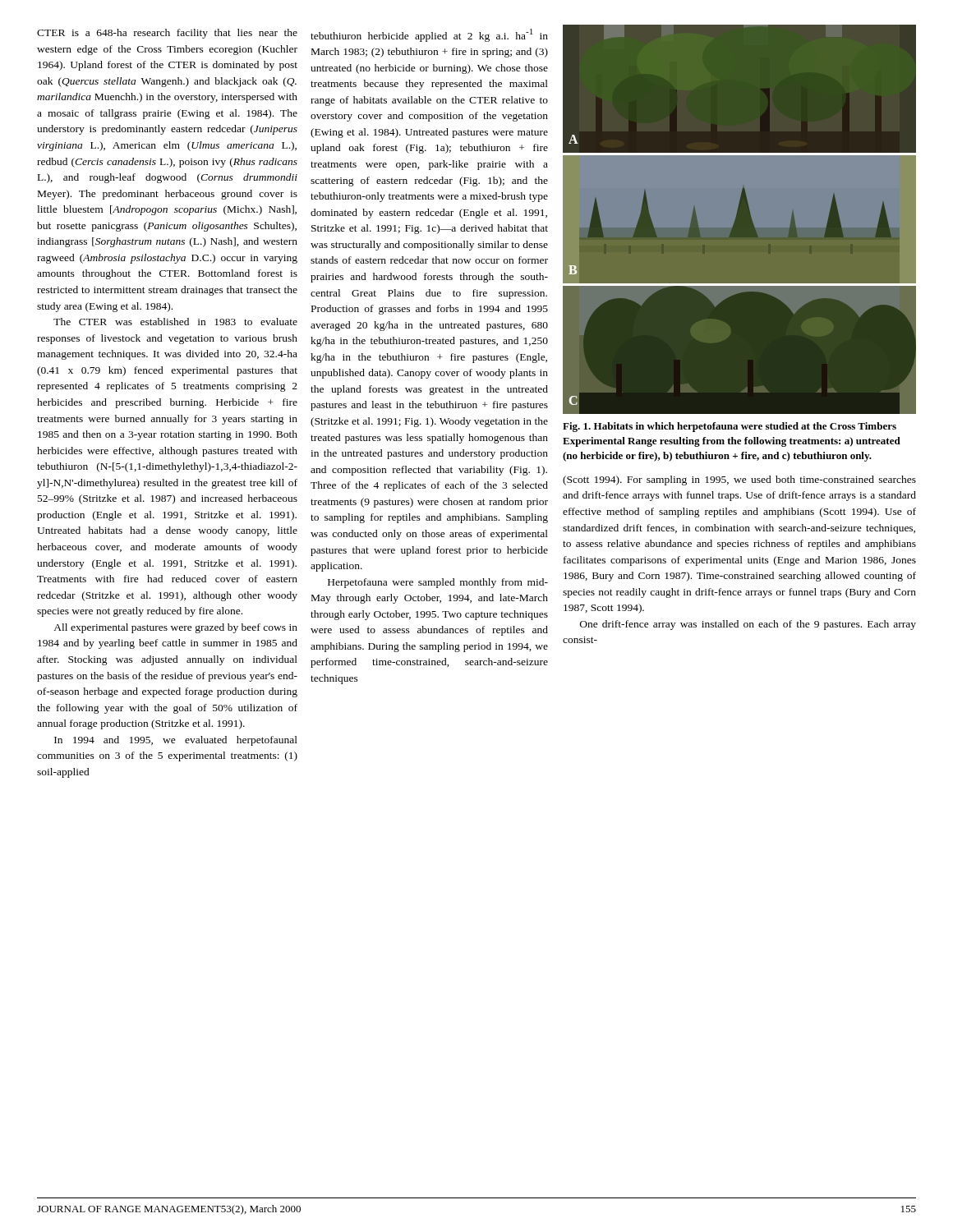Find the text block that reads "CTER is a 648-ha research facility"

pyautogui.click(x=167, y=402)
